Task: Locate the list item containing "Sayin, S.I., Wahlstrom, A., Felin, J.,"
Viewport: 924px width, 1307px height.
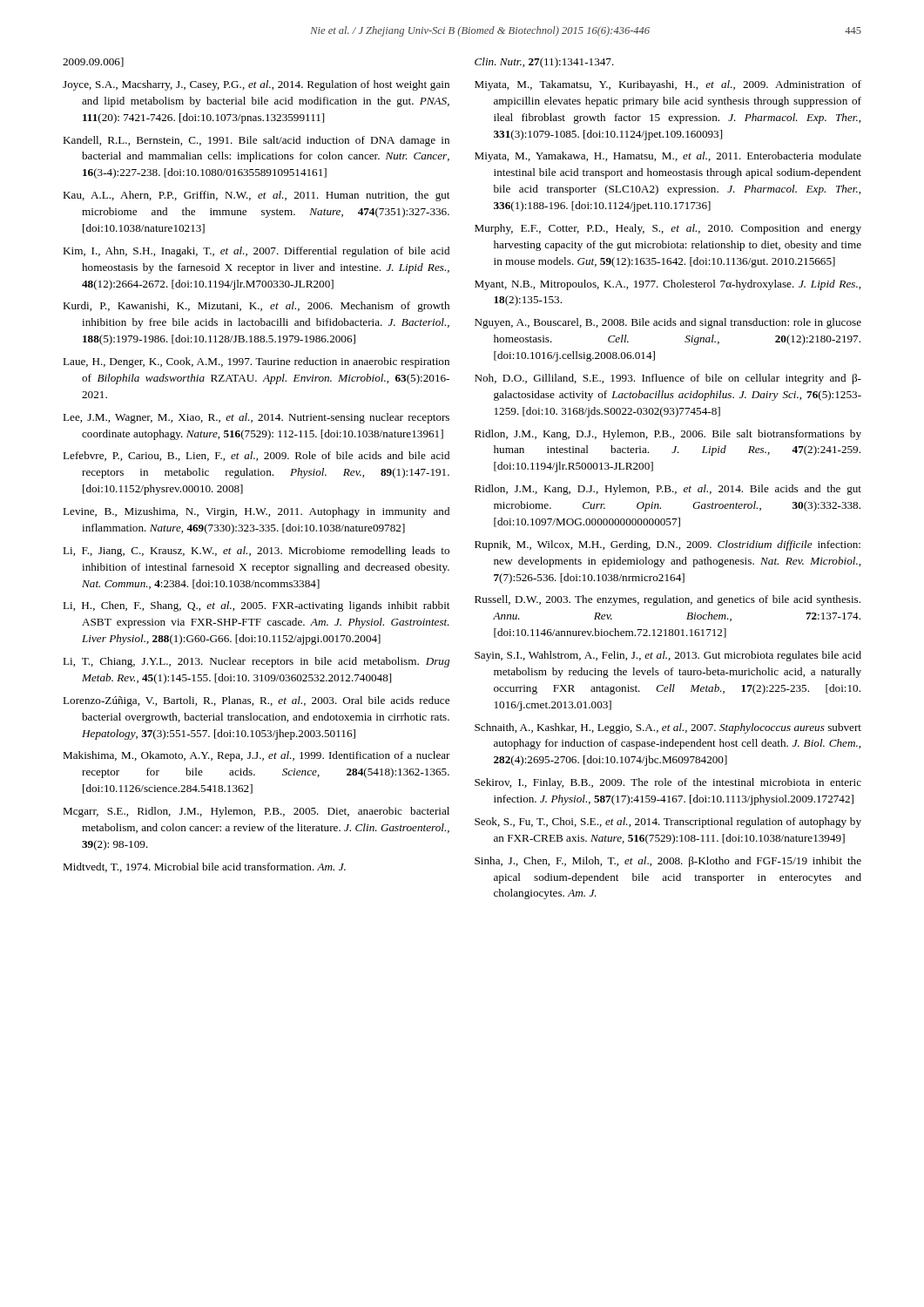Action: point(668,680)
